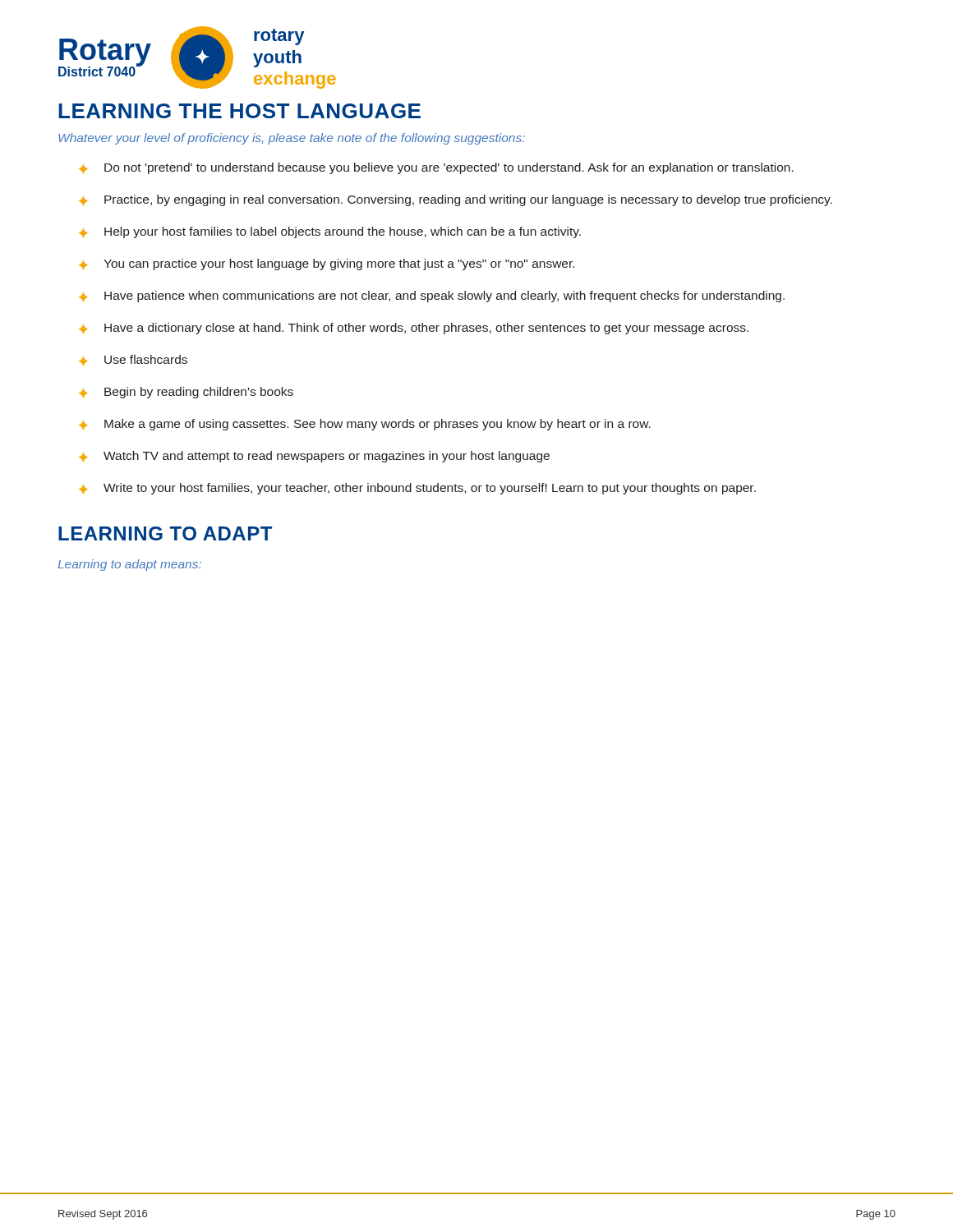This screenshot has width=953, height=1232.
Task: Click on the list item containing "✦ Practice, by"
Action: pos(454,201)
